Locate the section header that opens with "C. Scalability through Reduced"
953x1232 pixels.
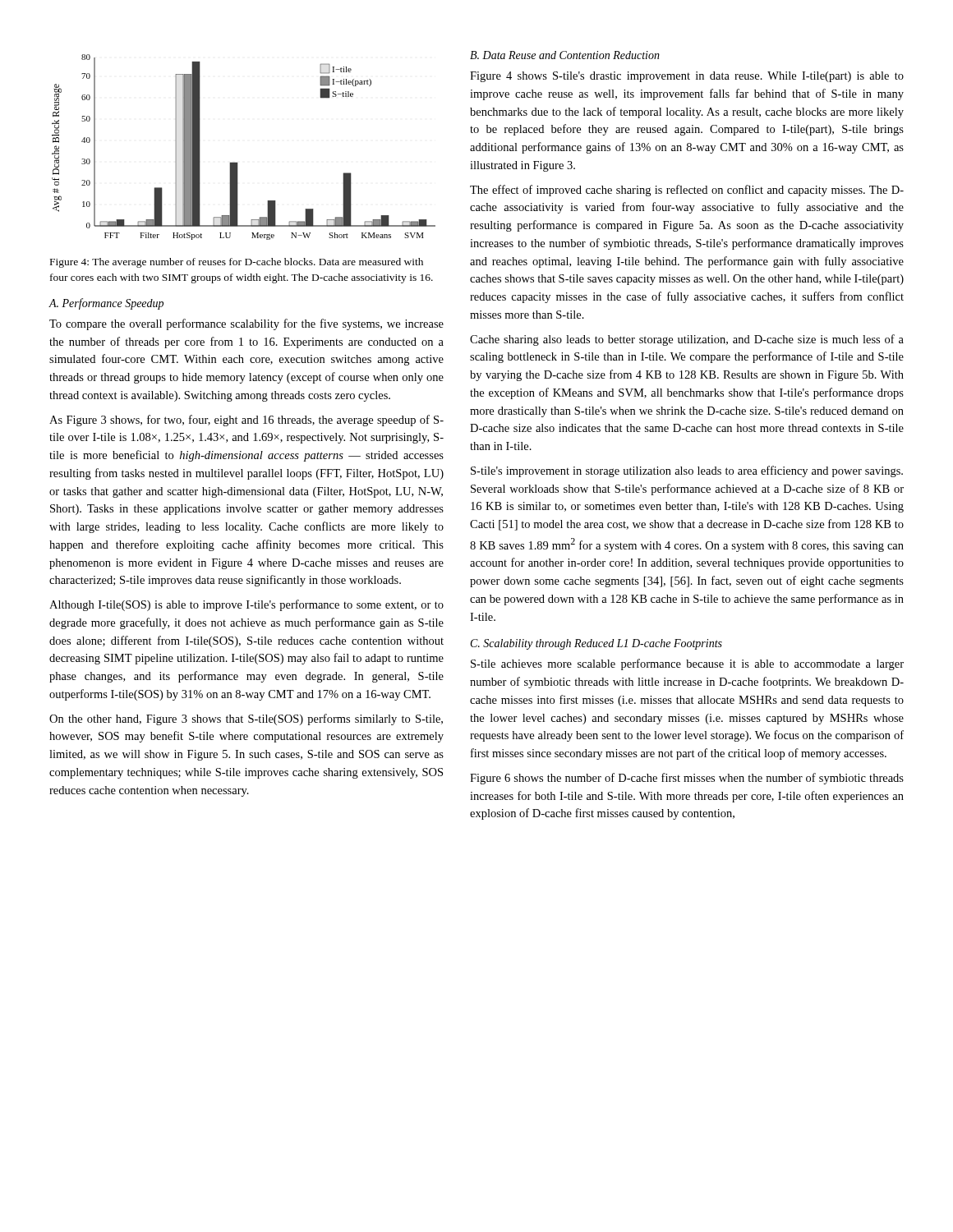(x=596, y=644)
